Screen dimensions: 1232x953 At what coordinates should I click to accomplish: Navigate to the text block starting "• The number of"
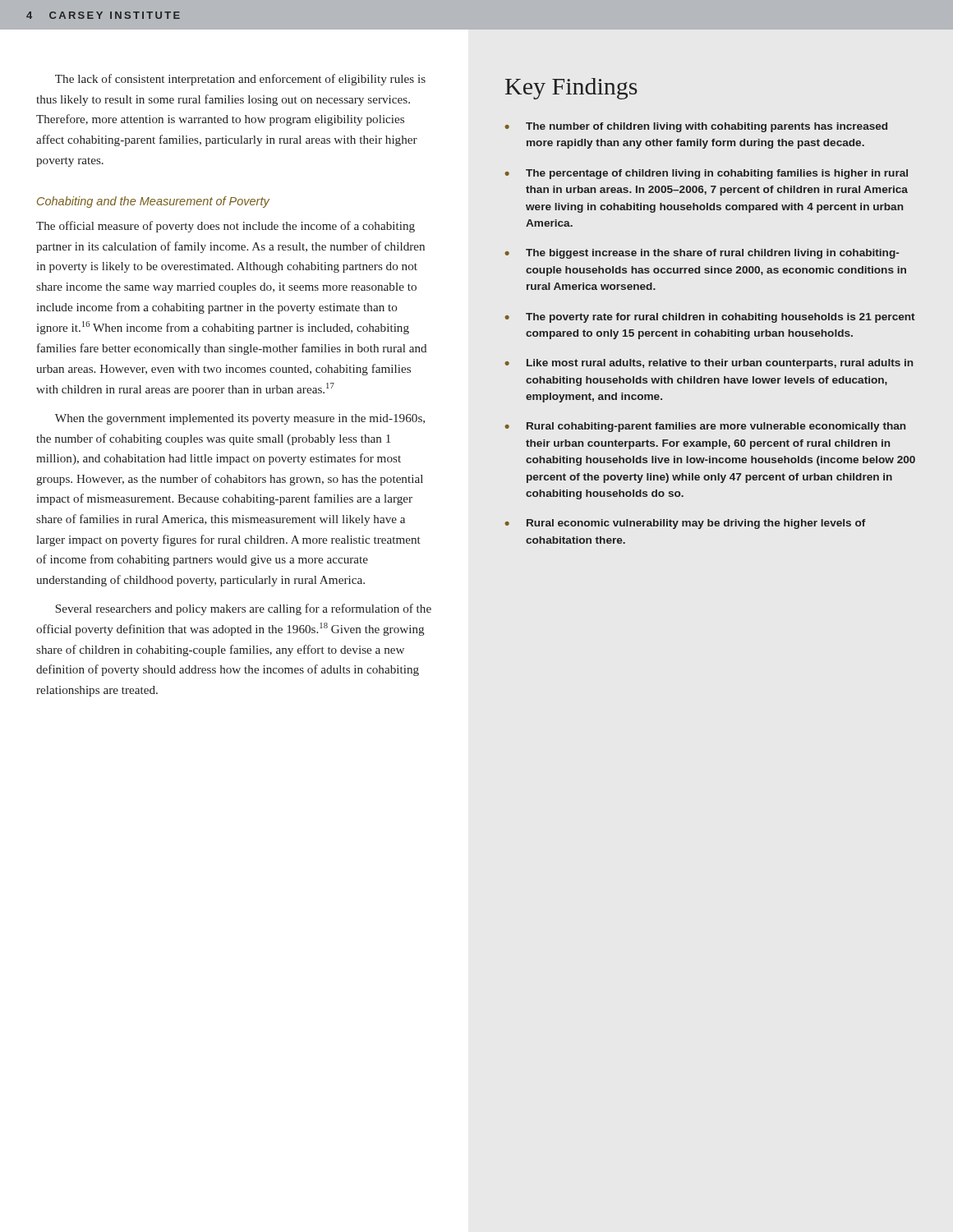click(711, 135)
